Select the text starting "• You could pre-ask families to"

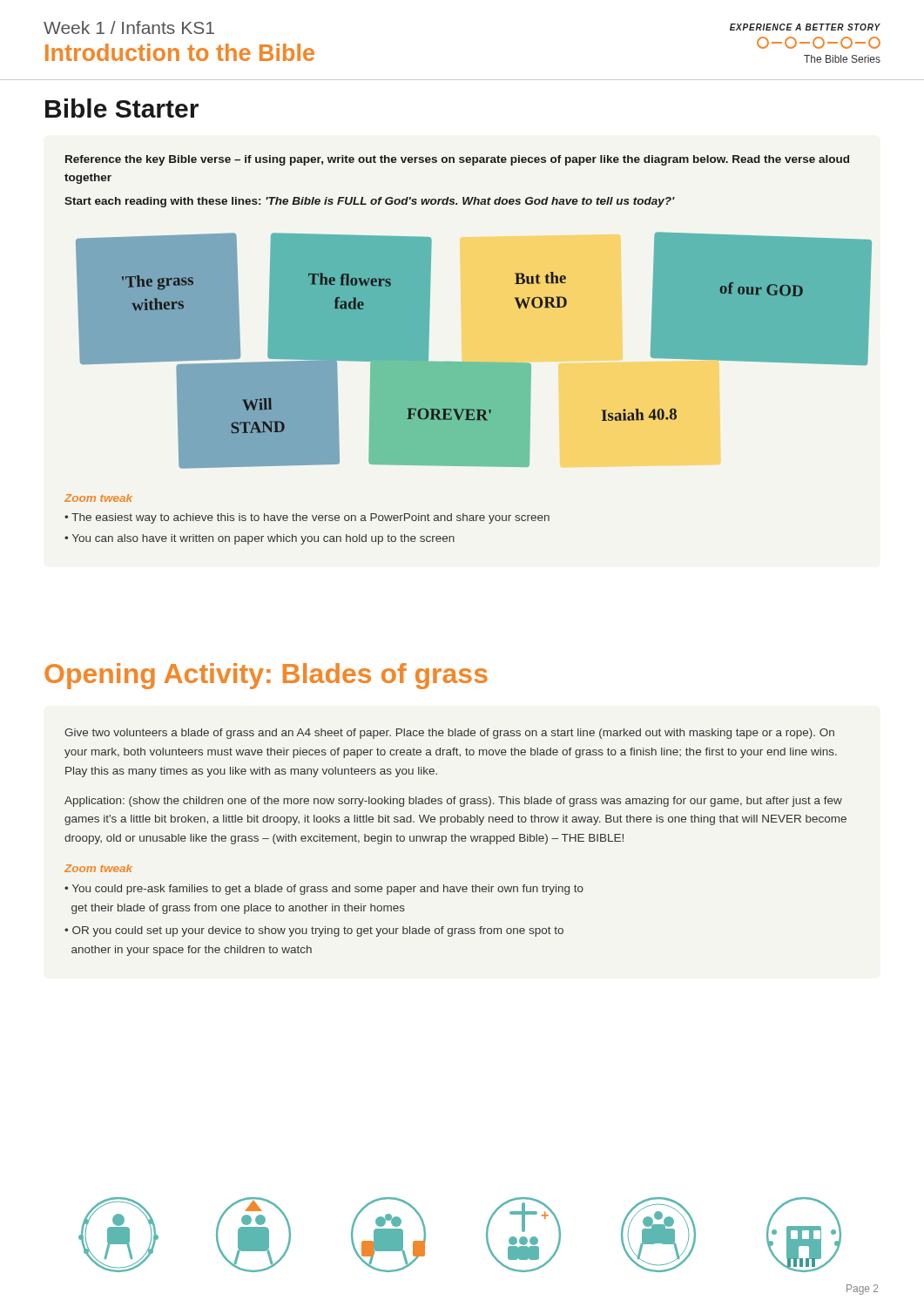324,898
